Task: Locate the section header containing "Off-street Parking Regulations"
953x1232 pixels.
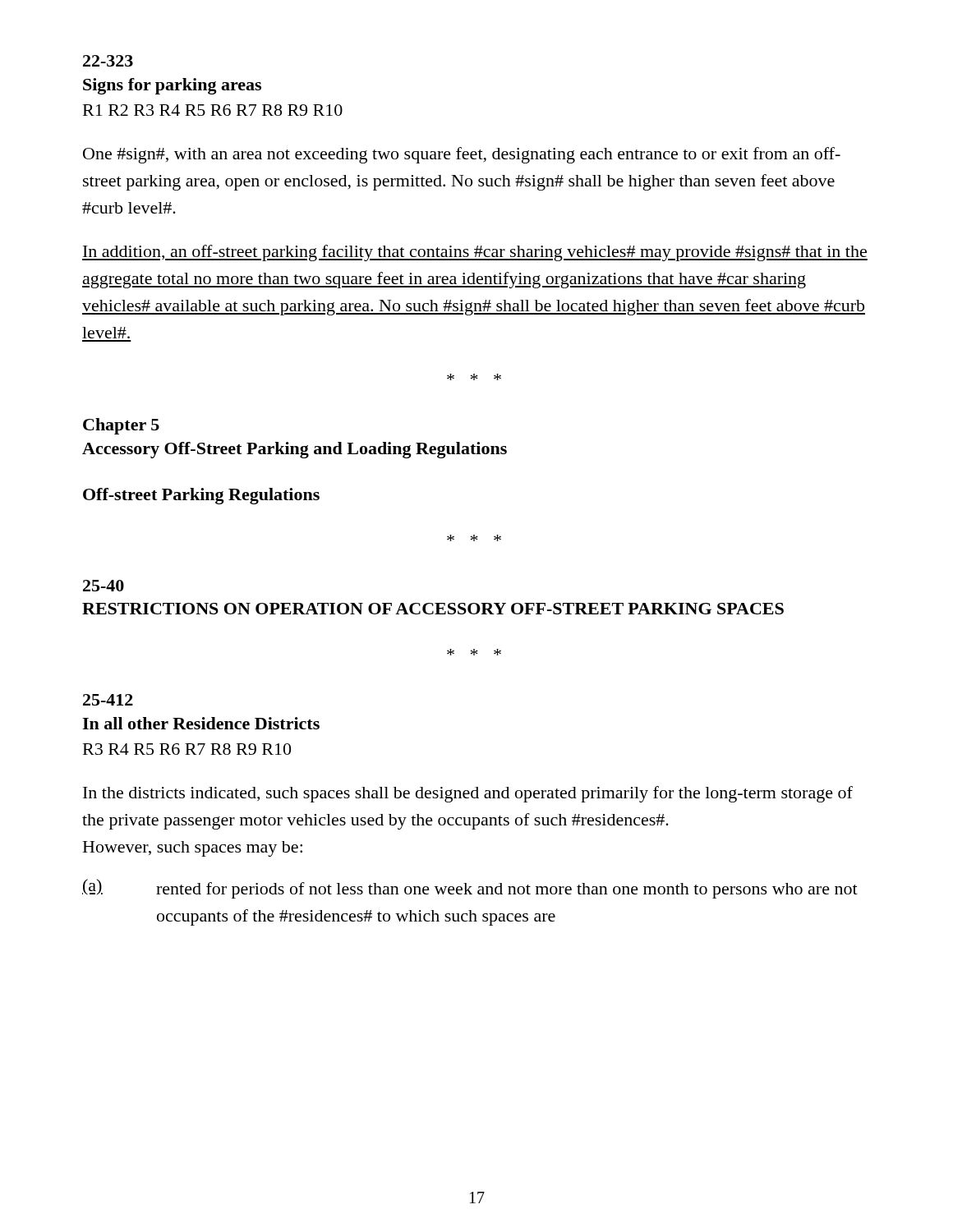Action: coord(201,496)
